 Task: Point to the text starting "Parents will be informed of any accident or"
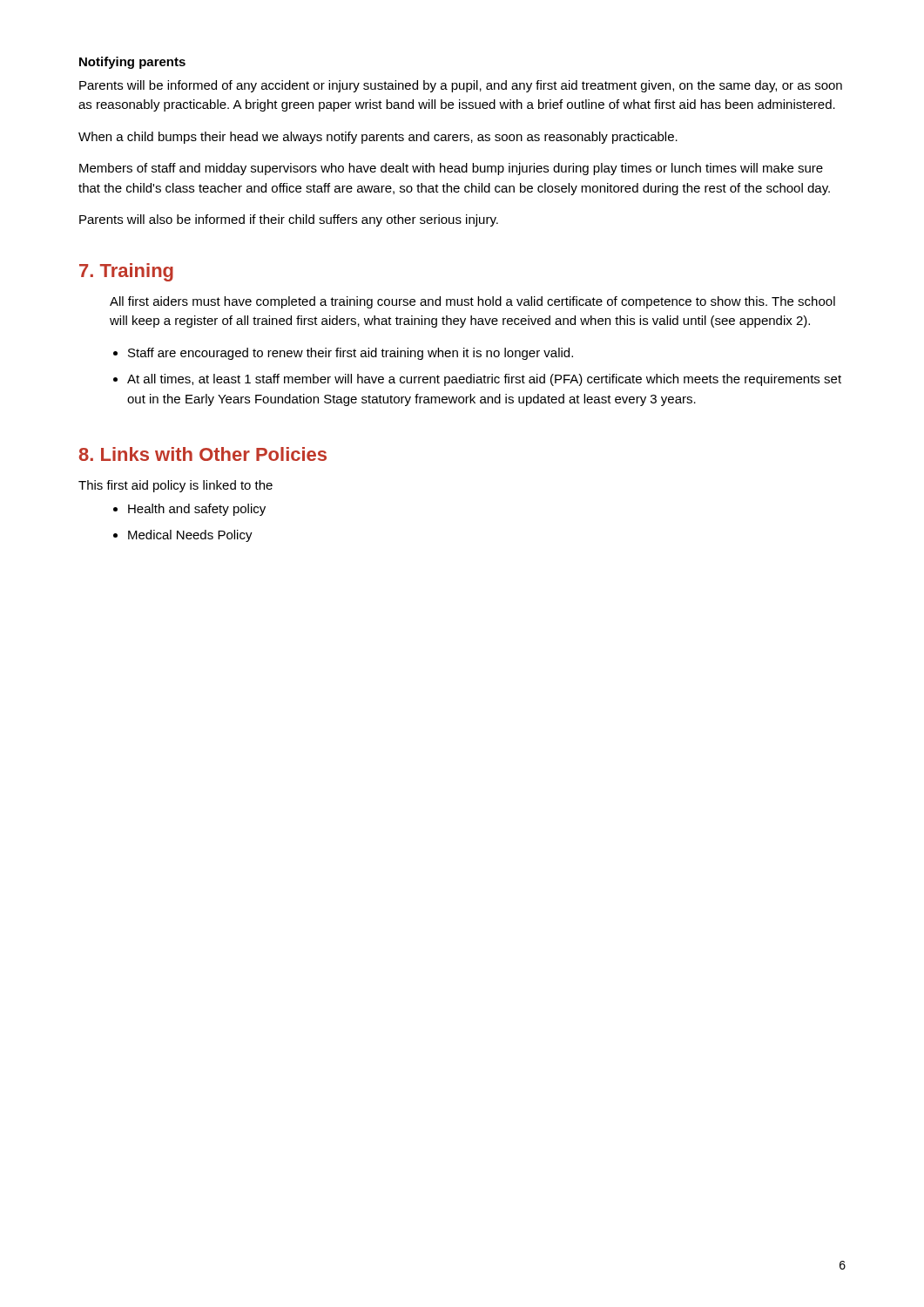(462, 95)
